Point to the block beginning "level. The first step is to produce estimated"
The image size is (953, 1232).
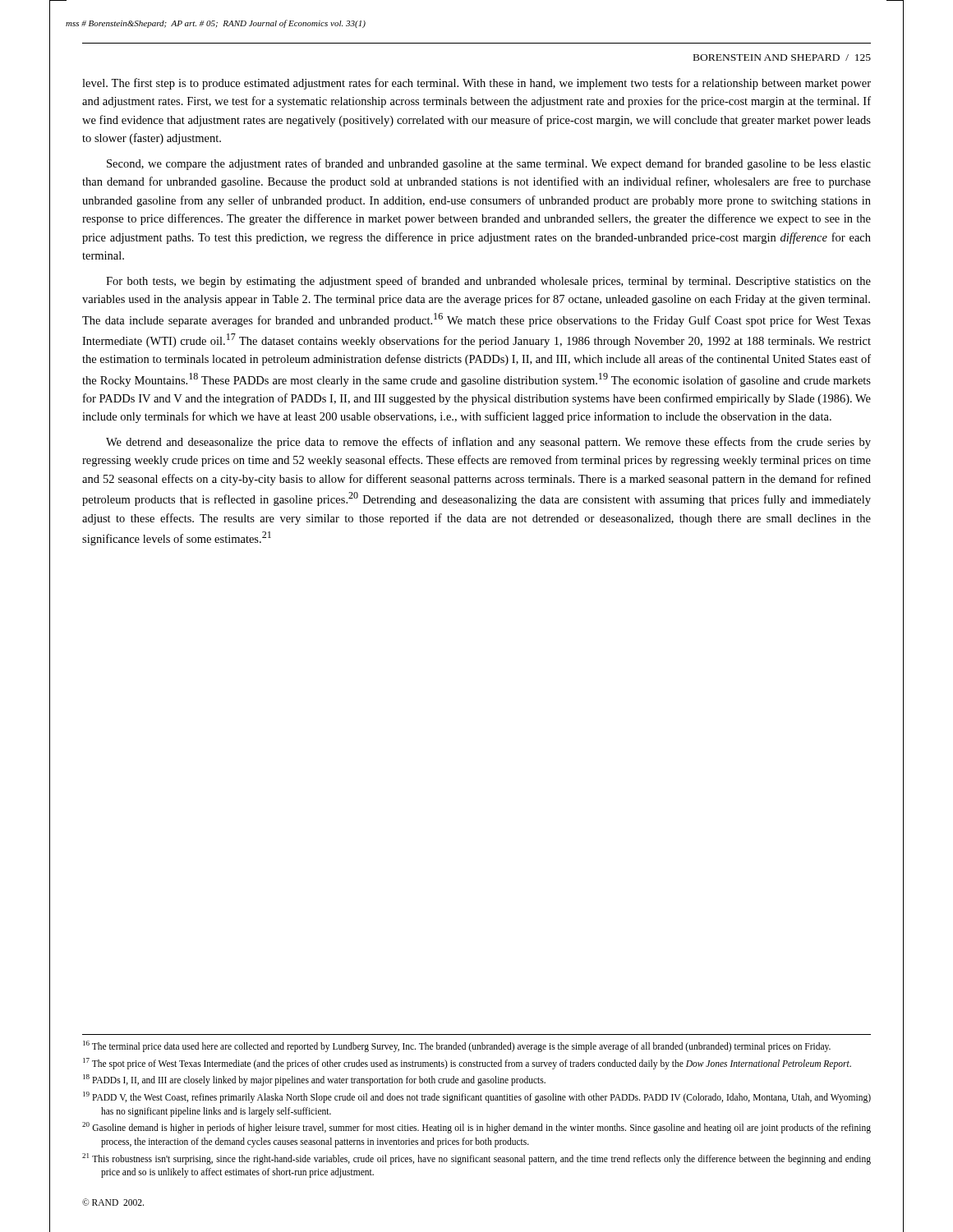coord(476,111)
